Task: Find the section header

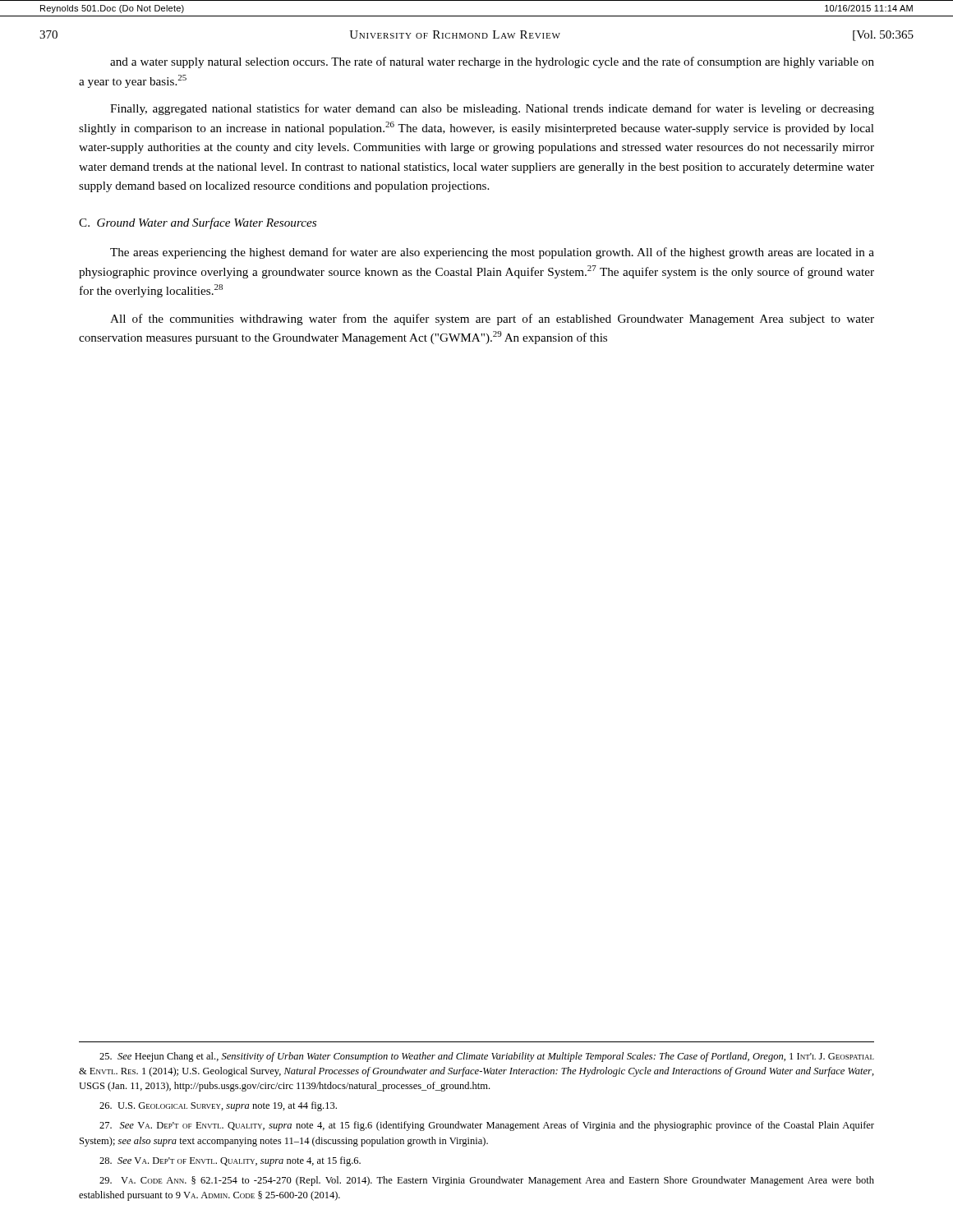Action: (x=198, y=222)
